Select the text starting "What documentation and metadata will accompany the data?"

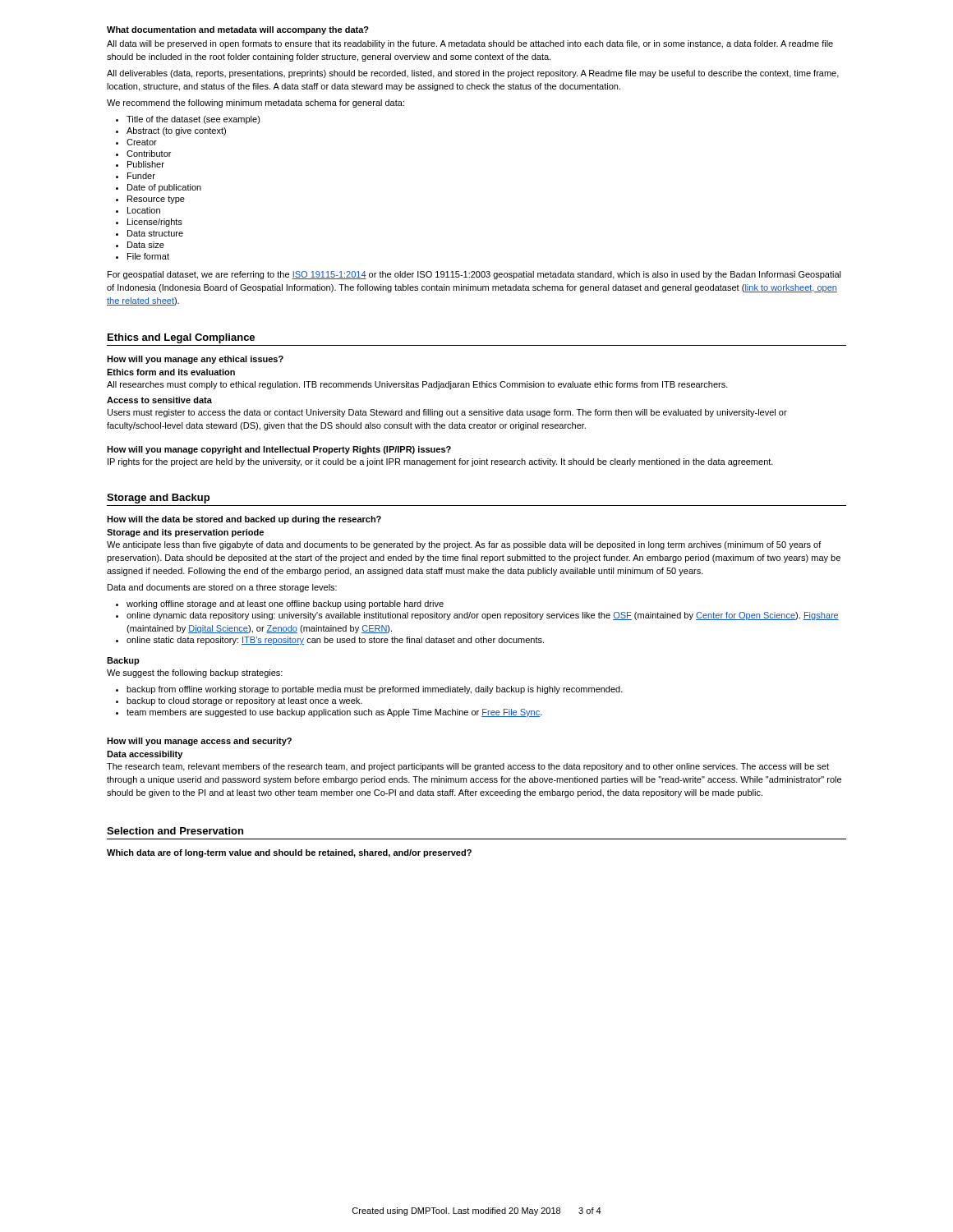pos(238,30)
